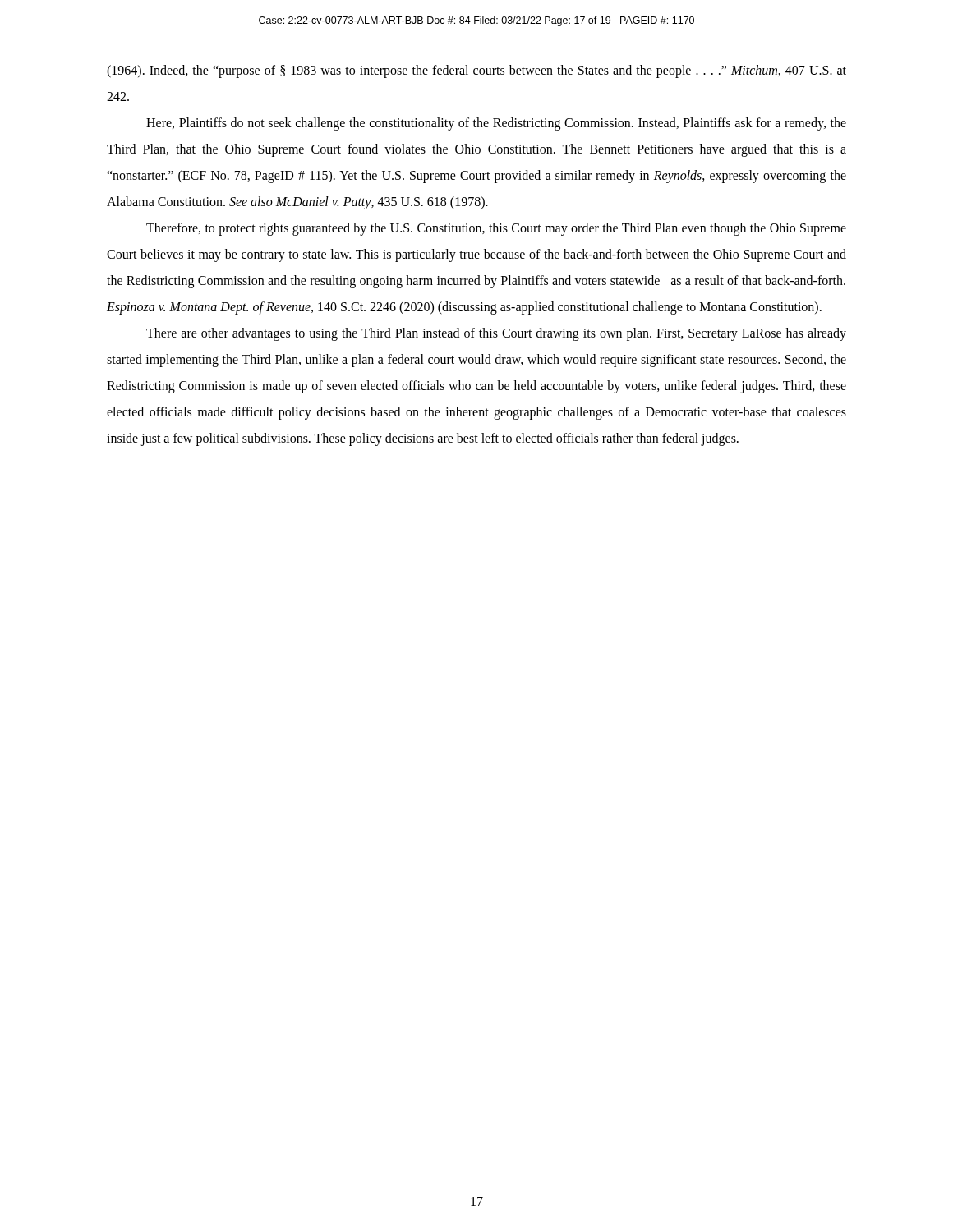This screenshot has width=953, height=1232.
Task: Locate the text block containing "There are other advantages to using the Third"
Action: coord(476,386)
